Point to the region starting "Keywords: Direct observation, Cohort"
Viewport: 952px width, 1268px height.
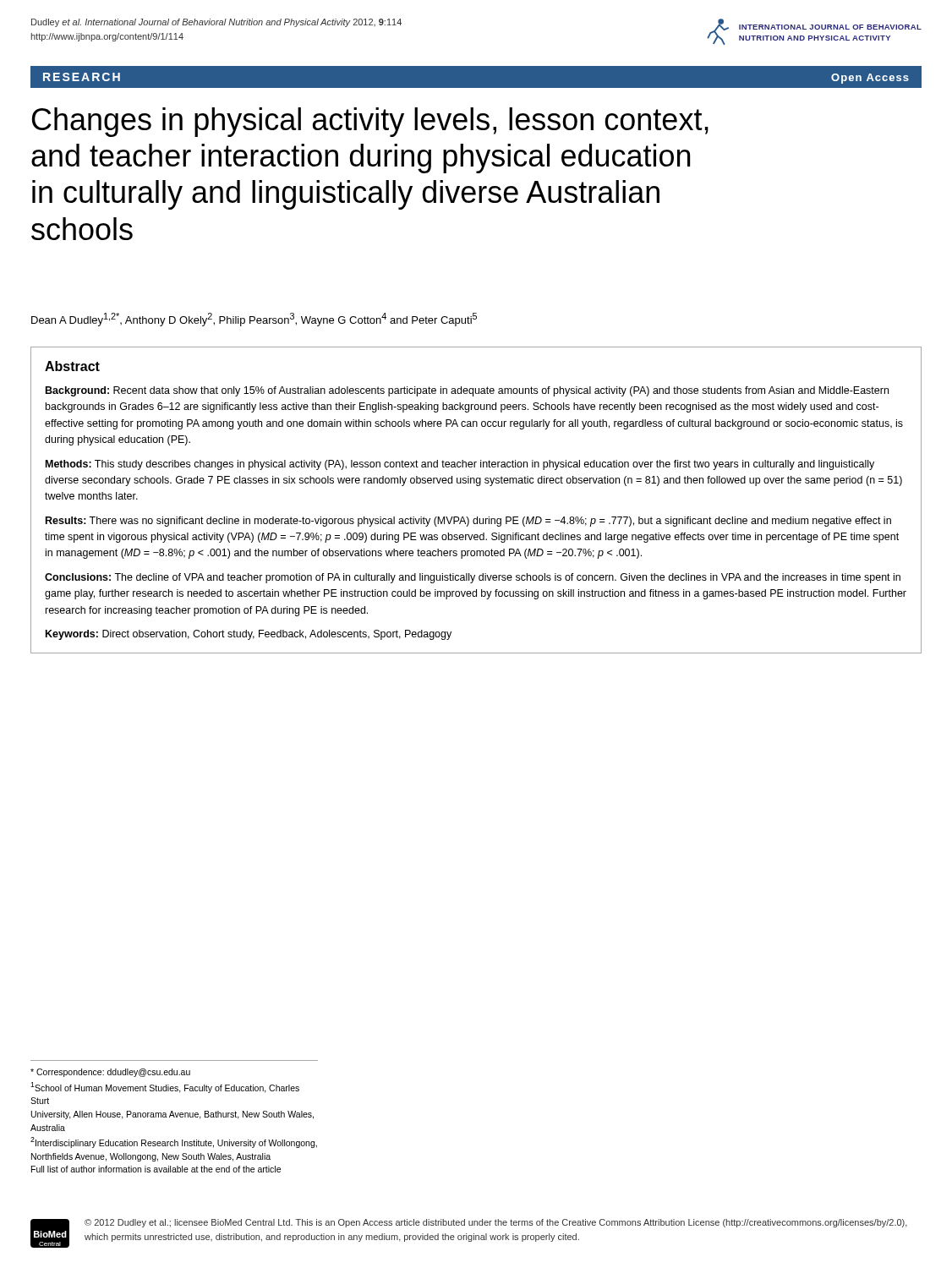248,634
